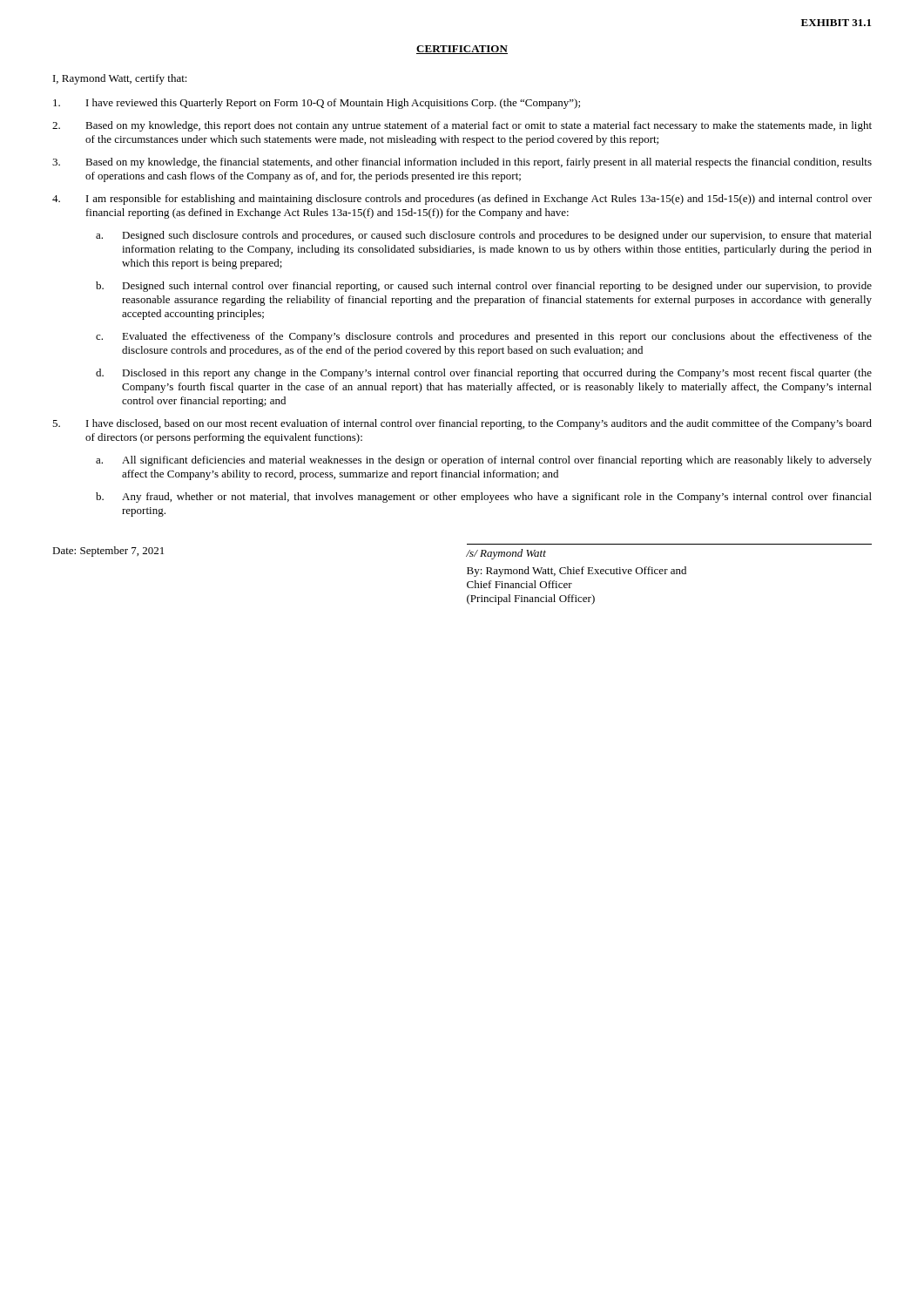Viewport: 924px width, 1307px height.
Task: Locate the list item containing "2. Based on my knowledge, this report"
Action: pyautogui.click(x=462, y=132)
